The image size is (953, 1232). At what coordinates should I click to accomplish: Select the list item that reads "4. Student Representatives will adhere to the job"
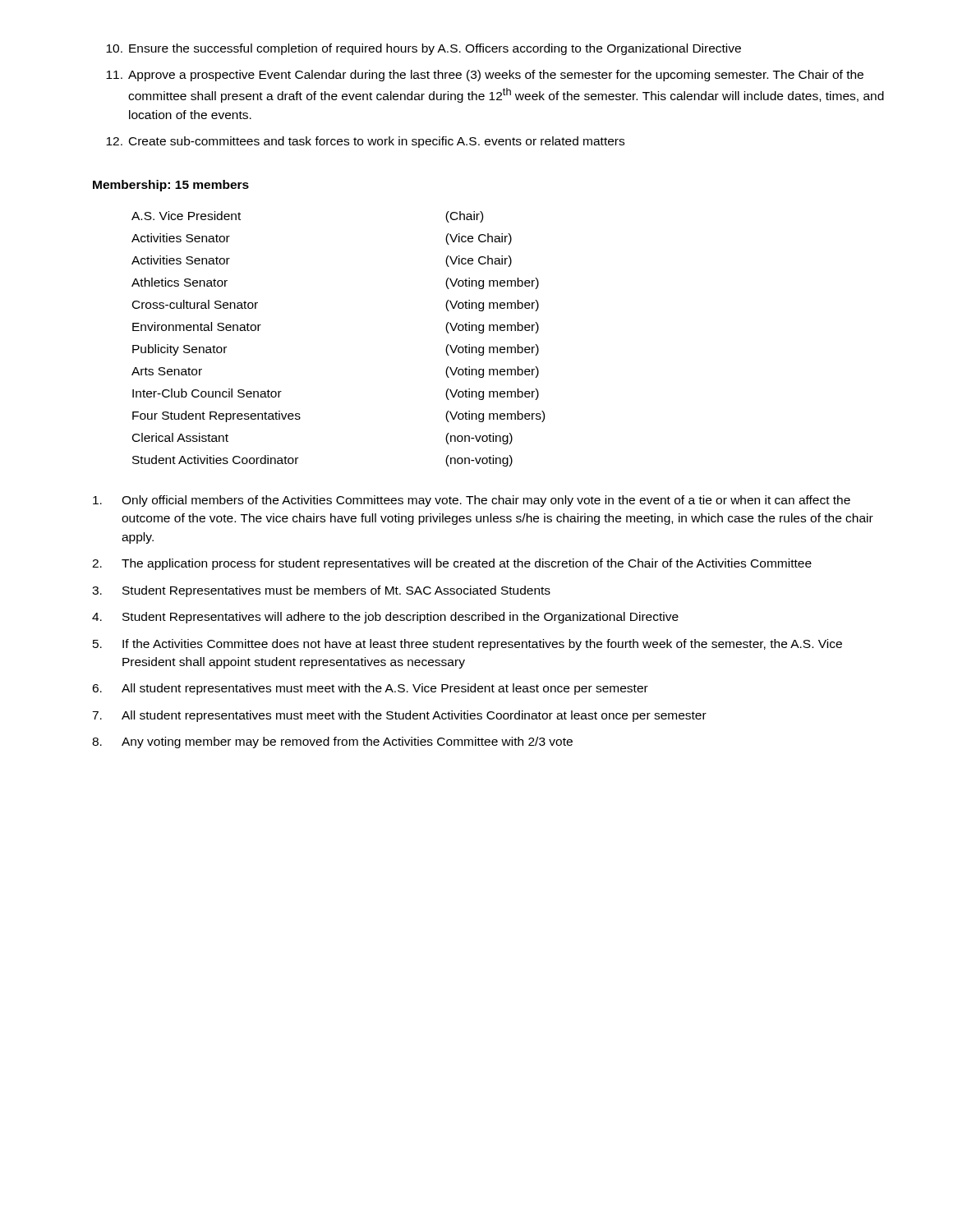coord(490,617)
